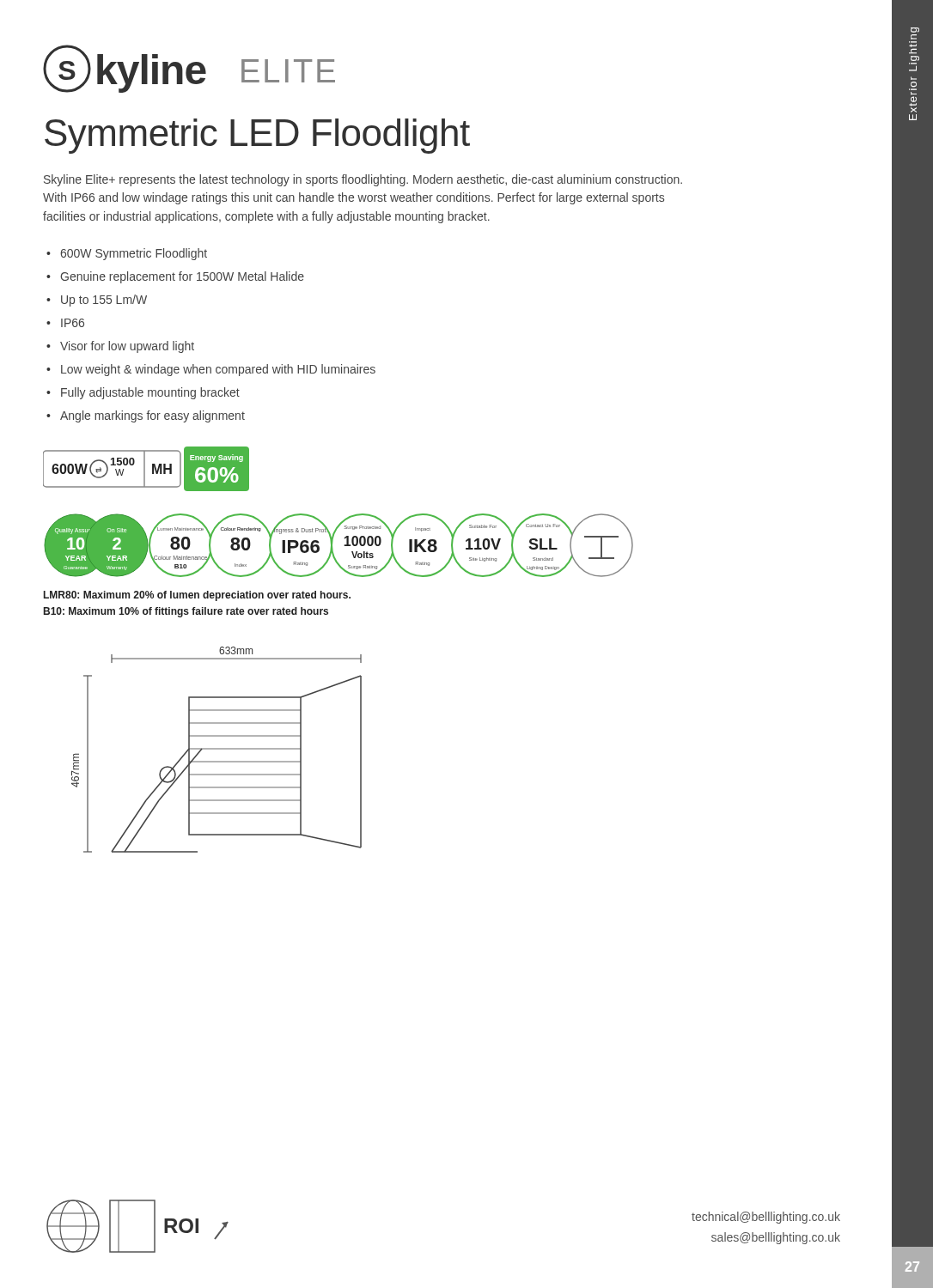
Task: Locate the text block starting "Low weight &"
Action: 218,369
